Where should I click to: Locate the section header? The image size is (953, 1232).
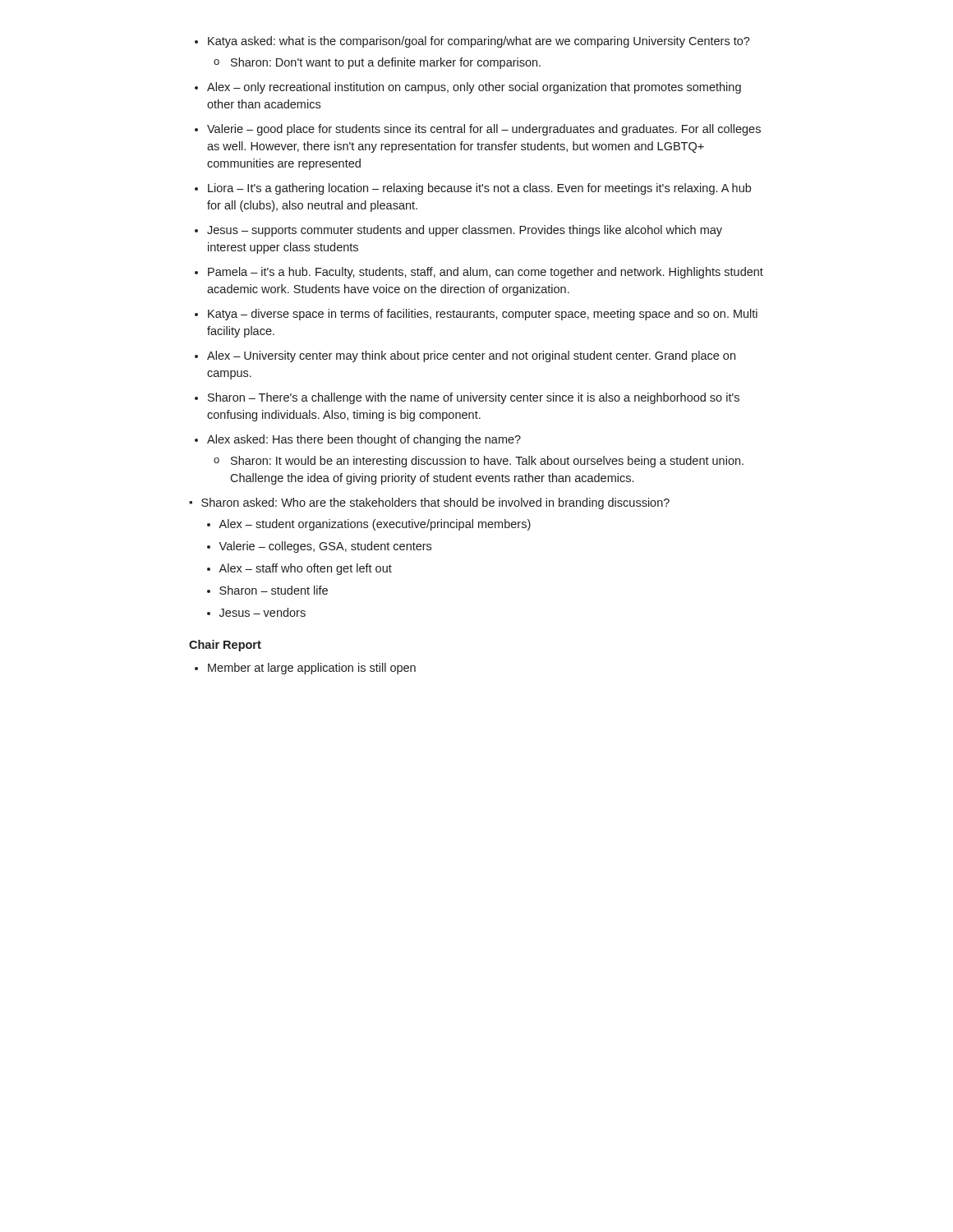[225, 645]
